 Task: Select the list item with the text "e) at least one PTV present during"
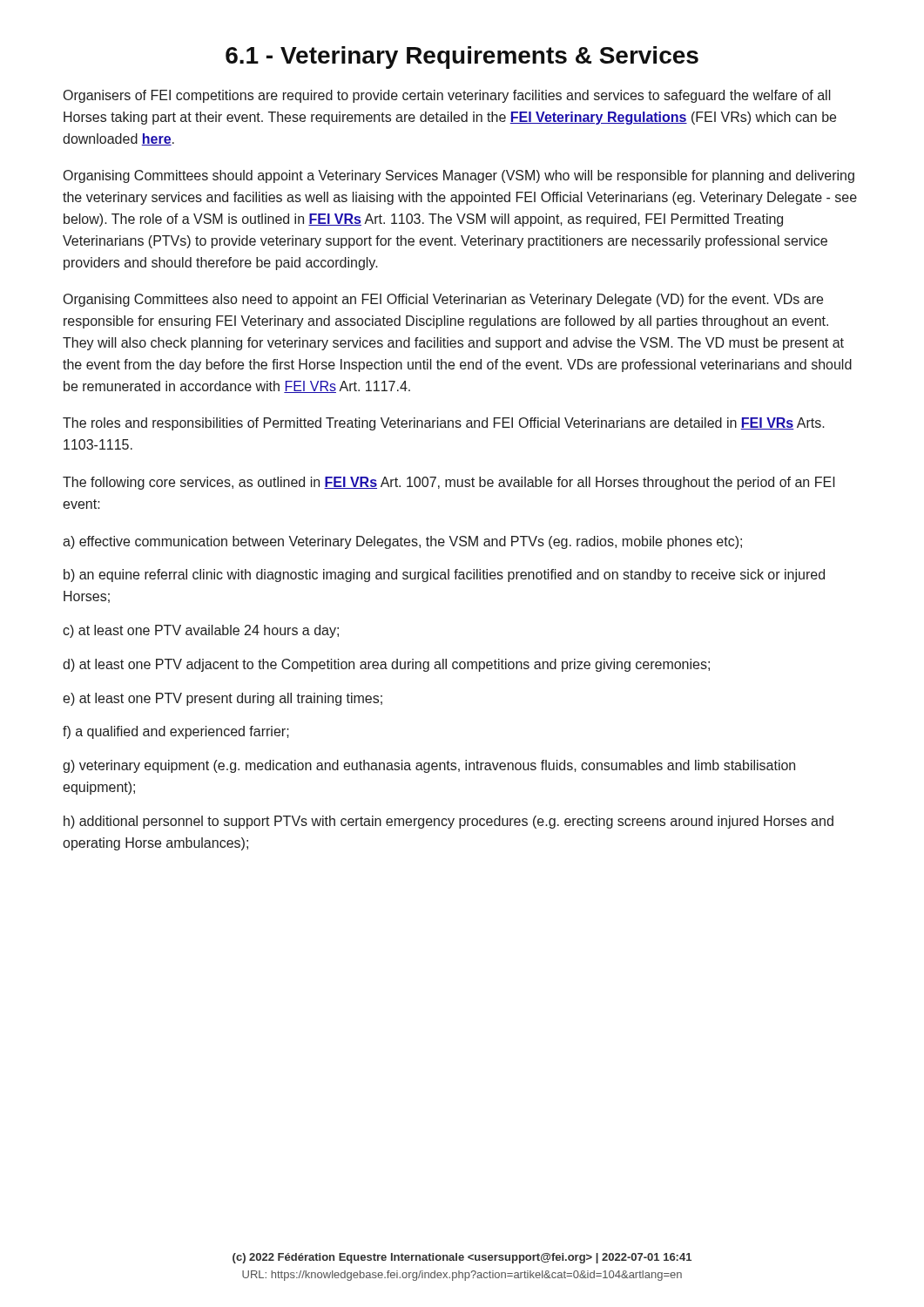click(223, 698)
